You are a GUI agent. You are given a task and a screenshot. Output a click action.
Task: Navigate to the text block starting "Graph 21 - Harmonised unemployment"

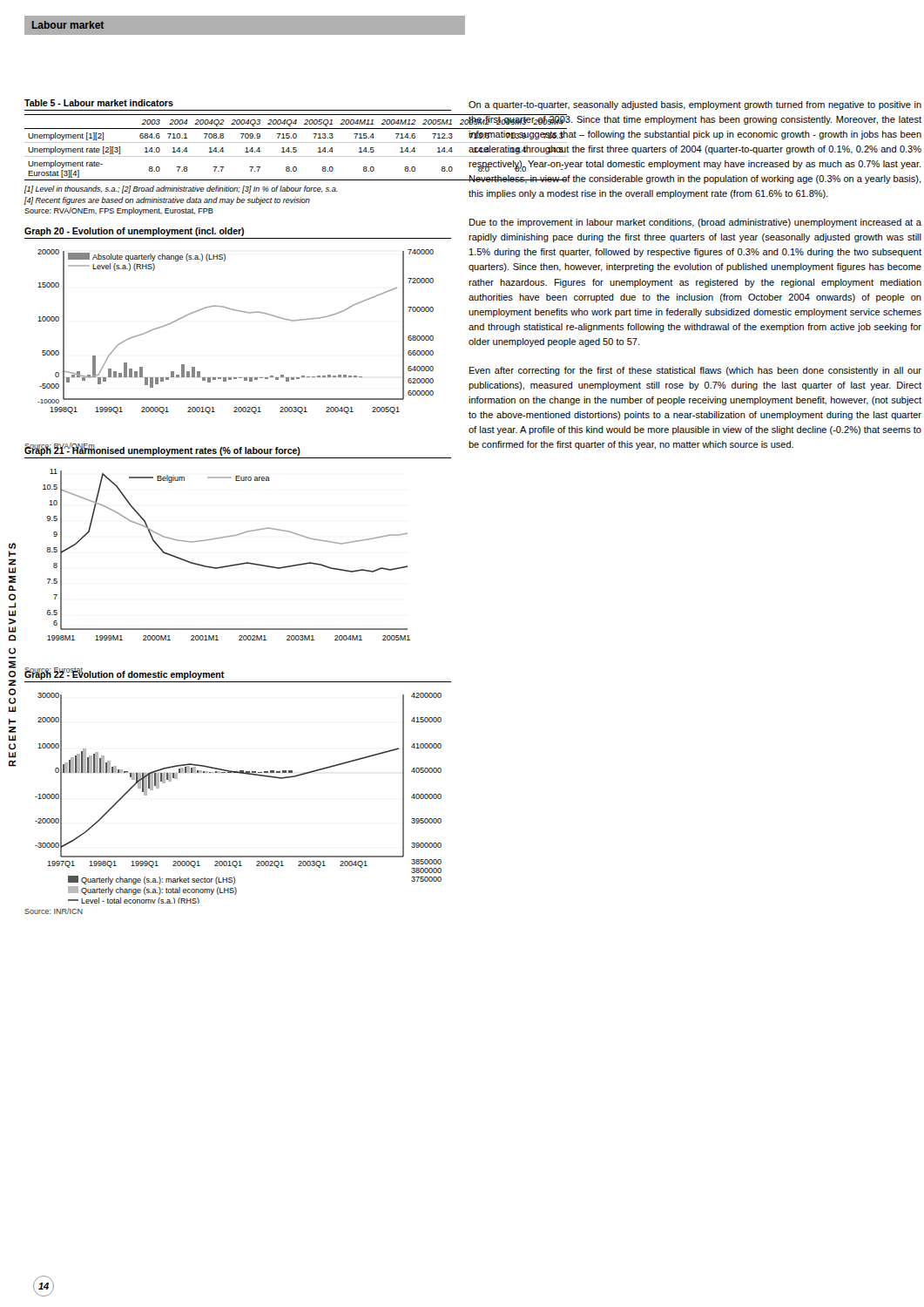pyautogui.click(x=162, y=450)
